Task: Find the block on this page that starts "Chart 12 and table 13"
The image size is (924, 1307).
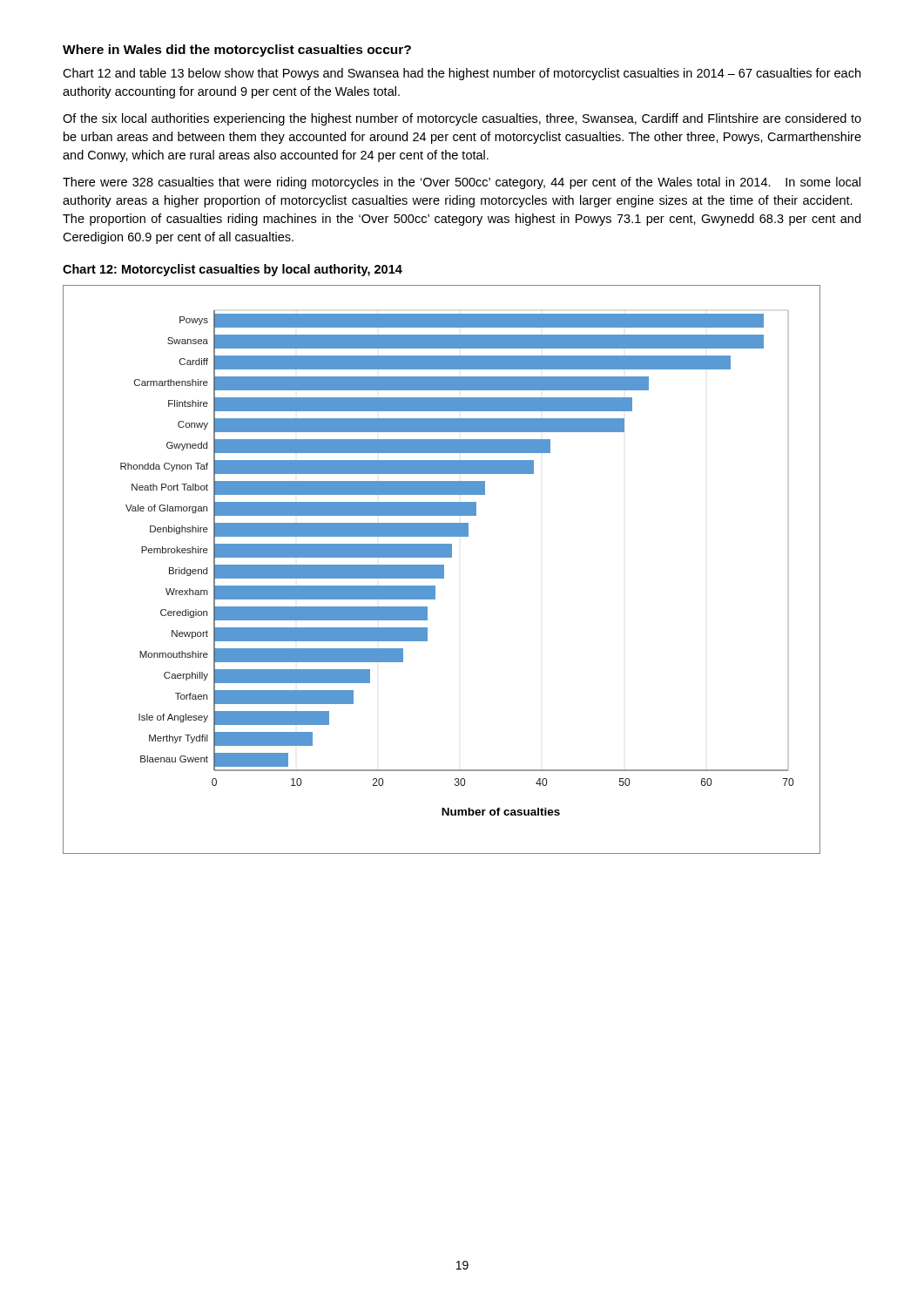Action: pyautogui.click(x=462, y=82)
